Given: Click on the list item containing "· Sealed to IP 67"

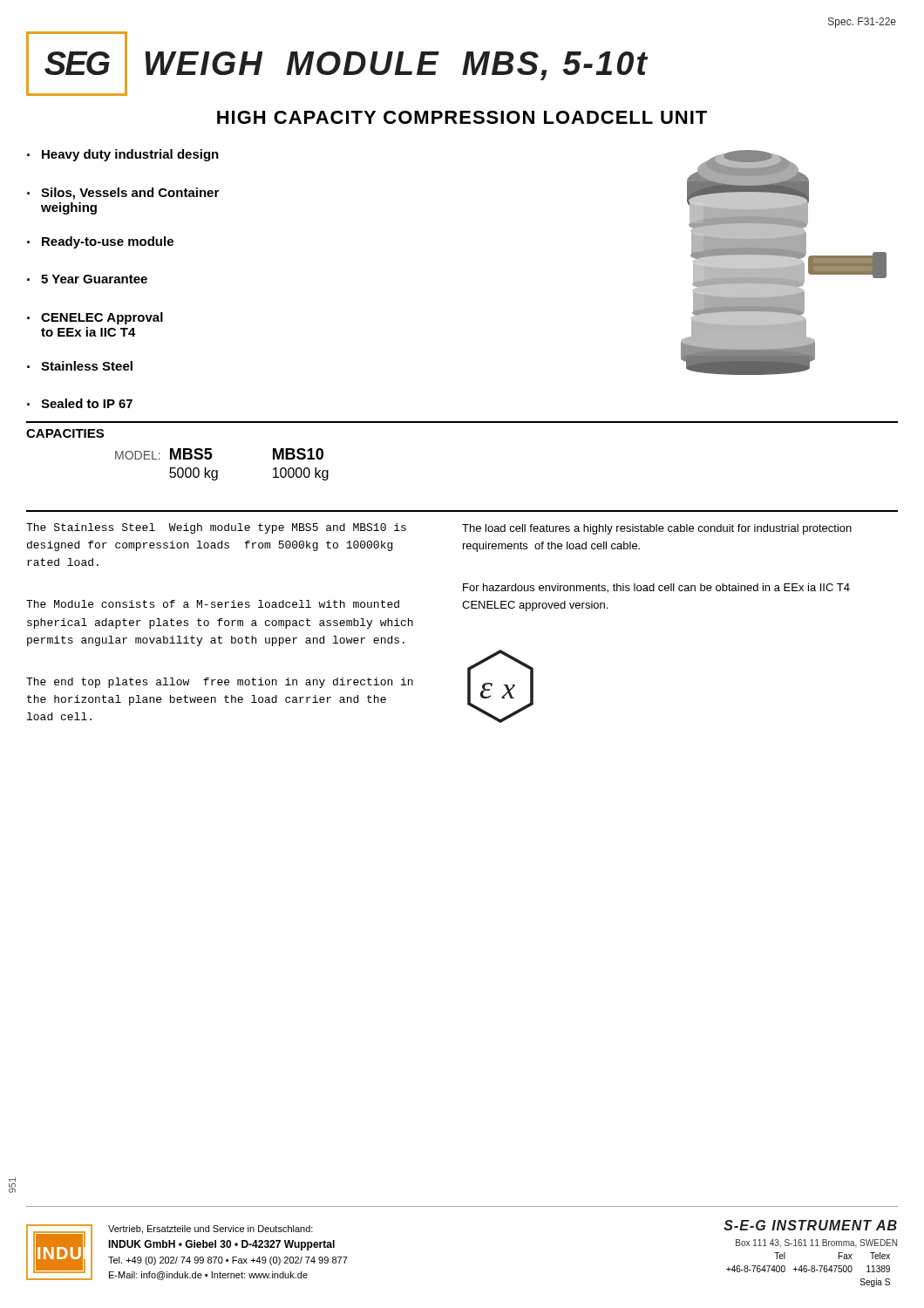Looking at the screenshot, I should point(80,406).
